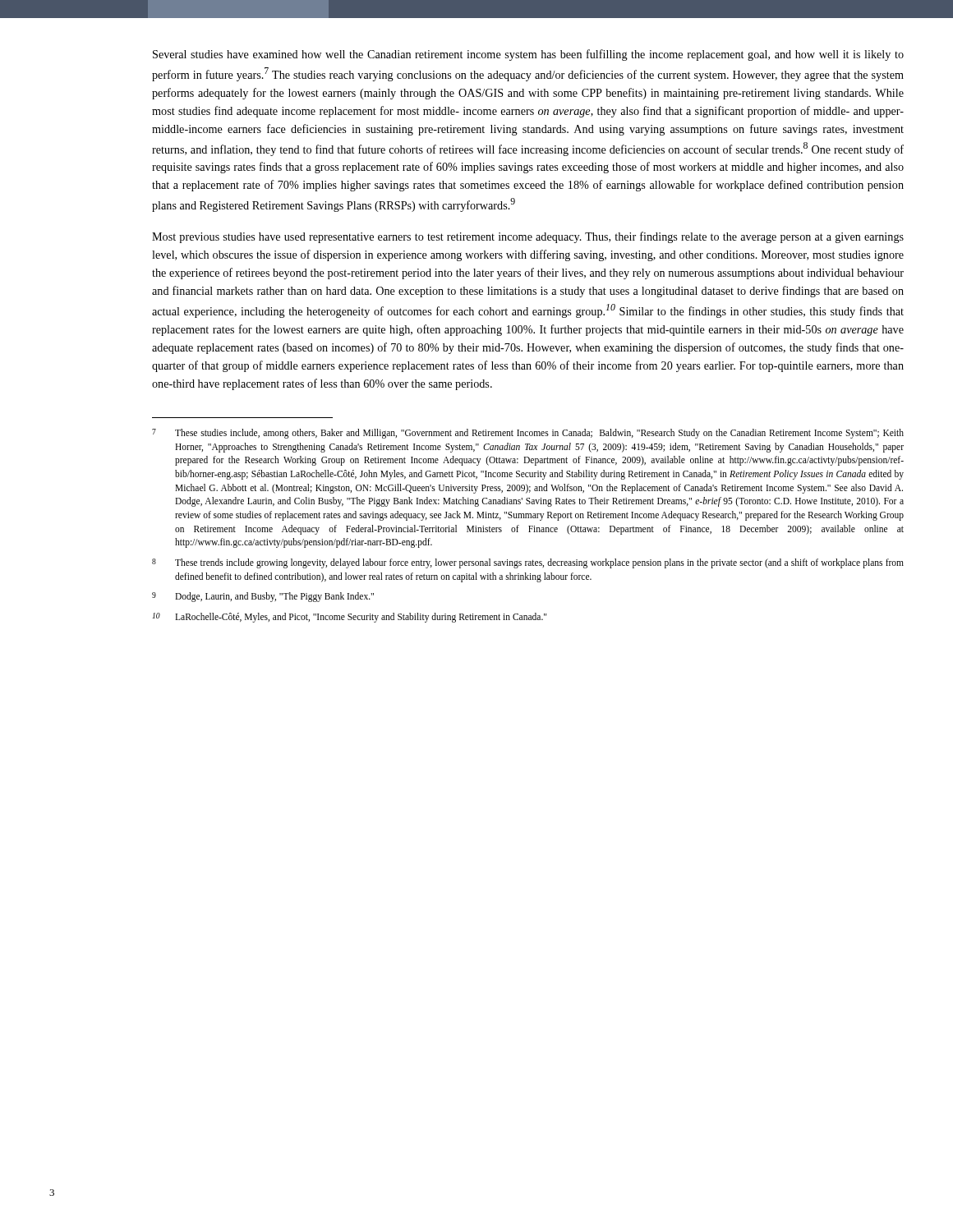Navigate to the text block starting "8 These trends include growing longevity,"
This screenshot has width=953, height=1232.
(528, 569)
